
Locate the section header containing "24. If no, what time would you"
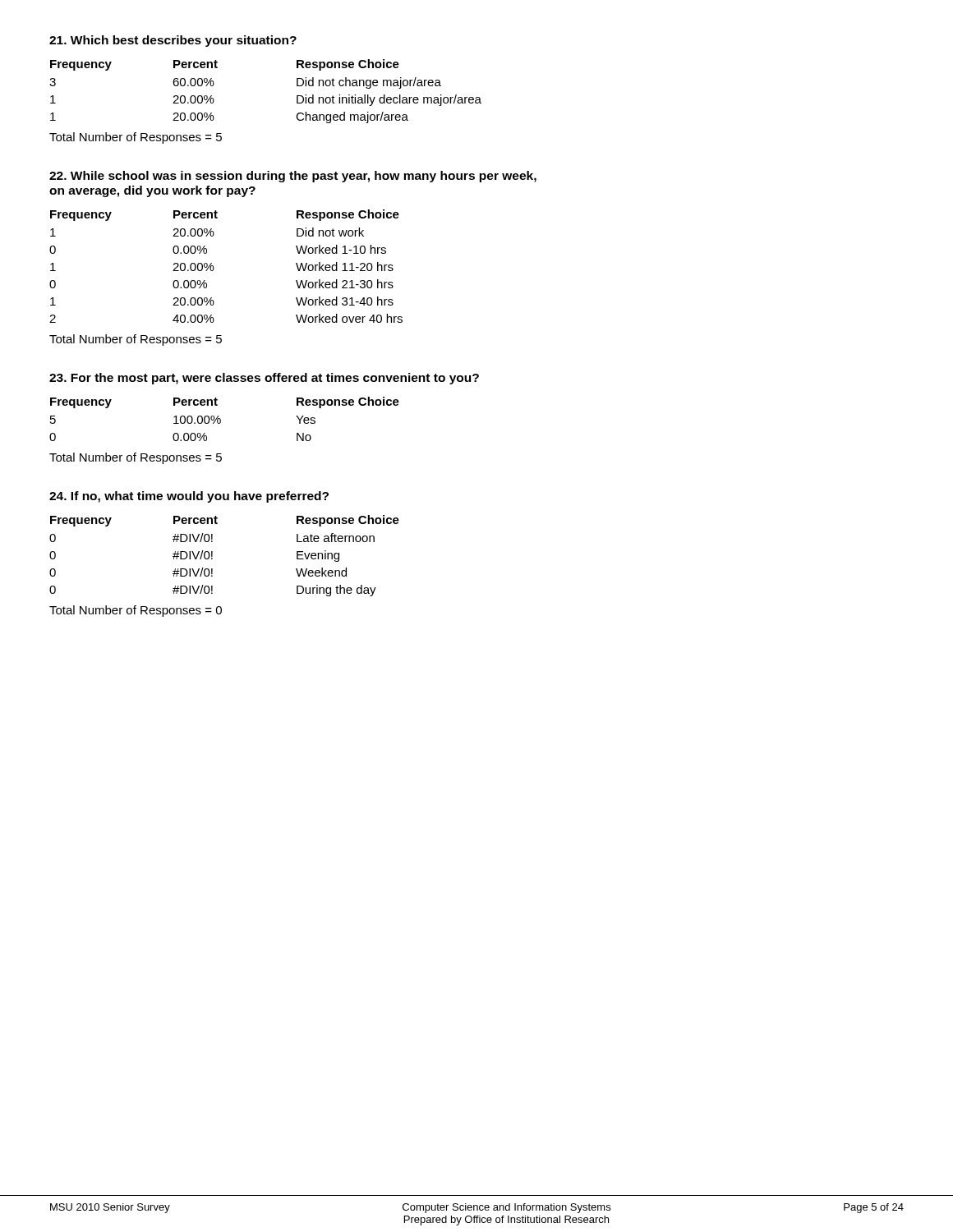click(x=189, y=496)
